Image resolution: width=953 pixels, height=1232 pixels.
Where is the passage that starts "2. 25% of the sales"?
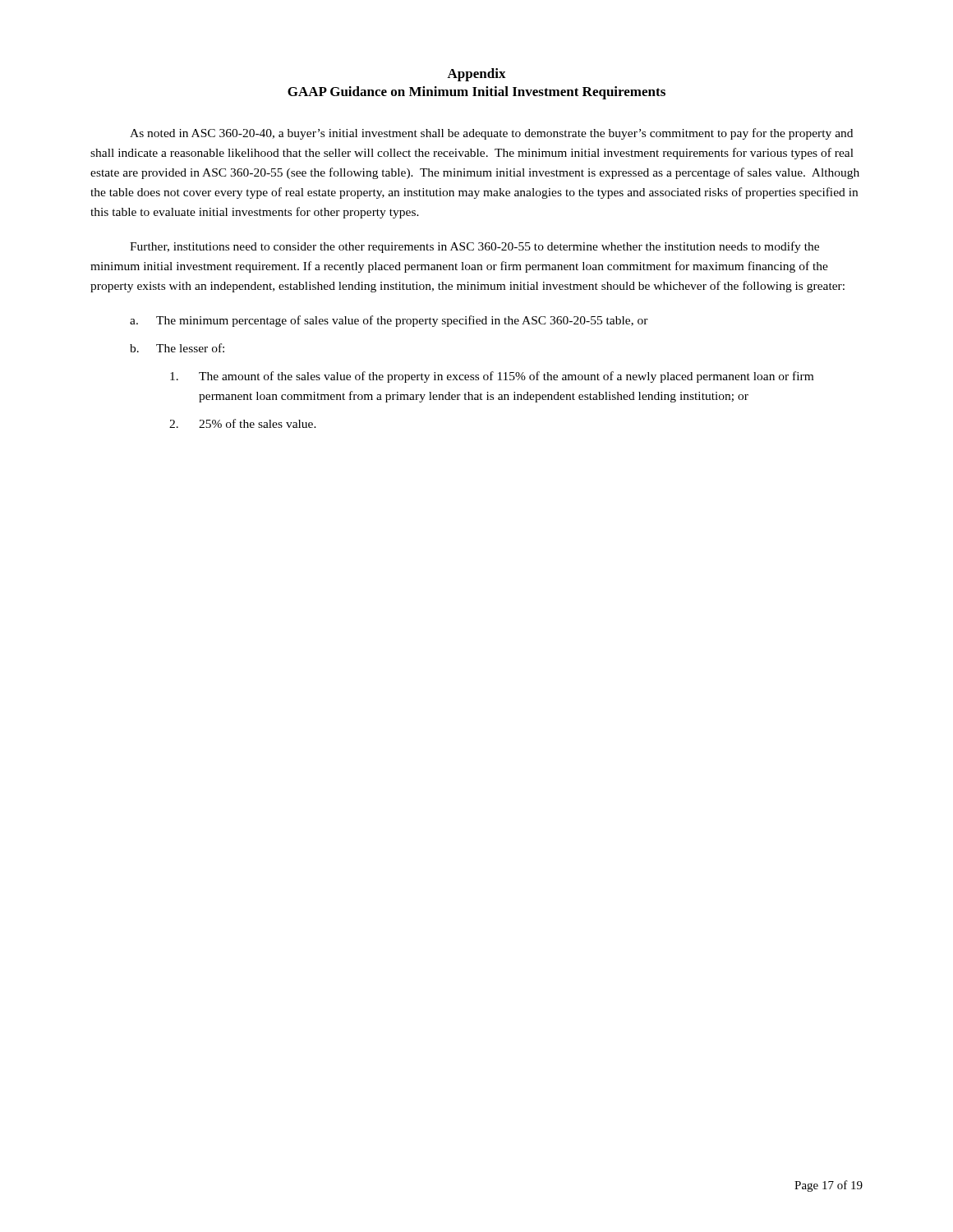click(x=243, y=424)
